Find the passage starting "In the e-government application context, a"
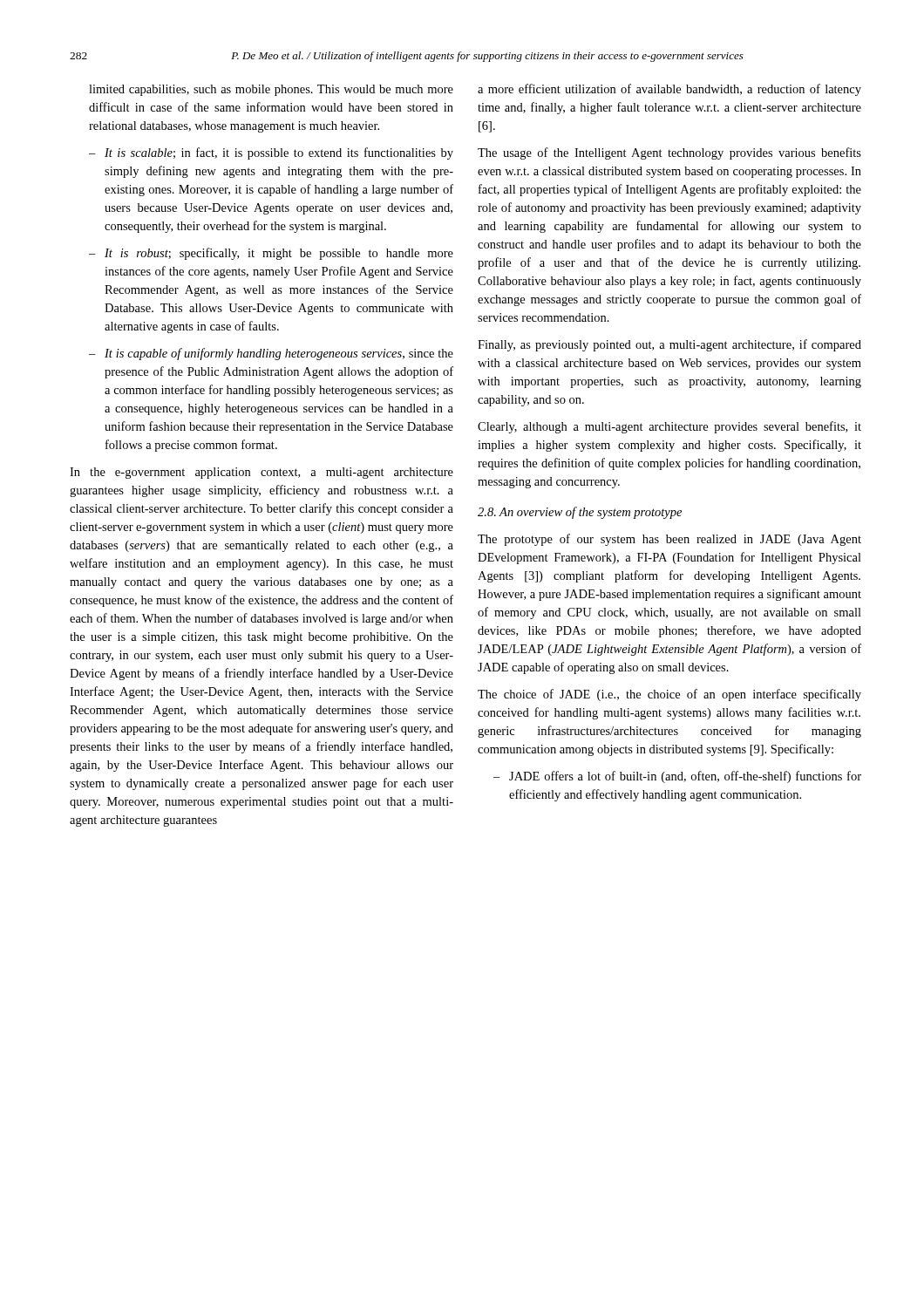The height and width of the screenshot is (1308, 924). (262, 646)
